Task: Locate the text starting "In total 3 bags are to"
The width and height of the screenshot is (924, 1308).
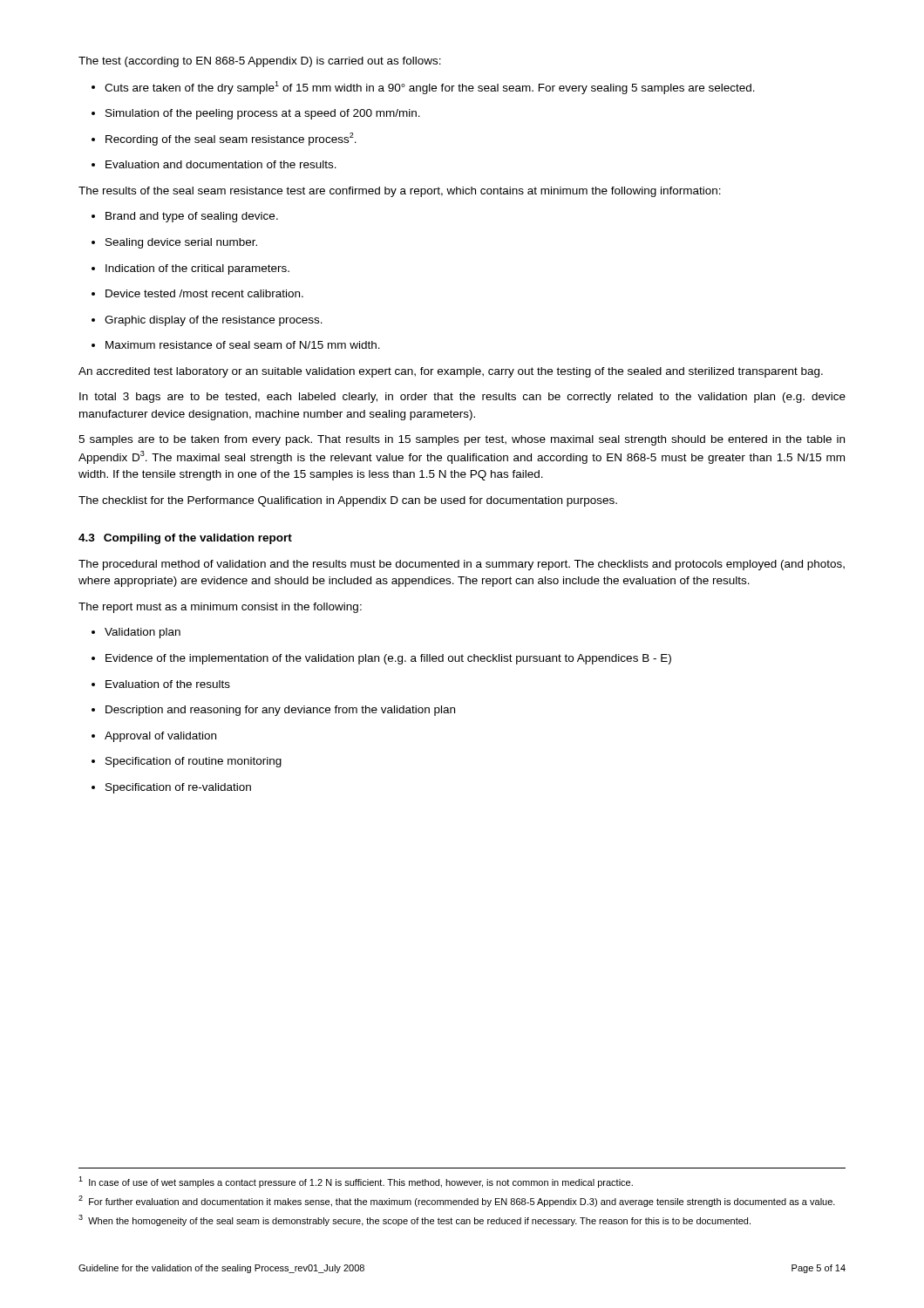Action: point(462,405)
